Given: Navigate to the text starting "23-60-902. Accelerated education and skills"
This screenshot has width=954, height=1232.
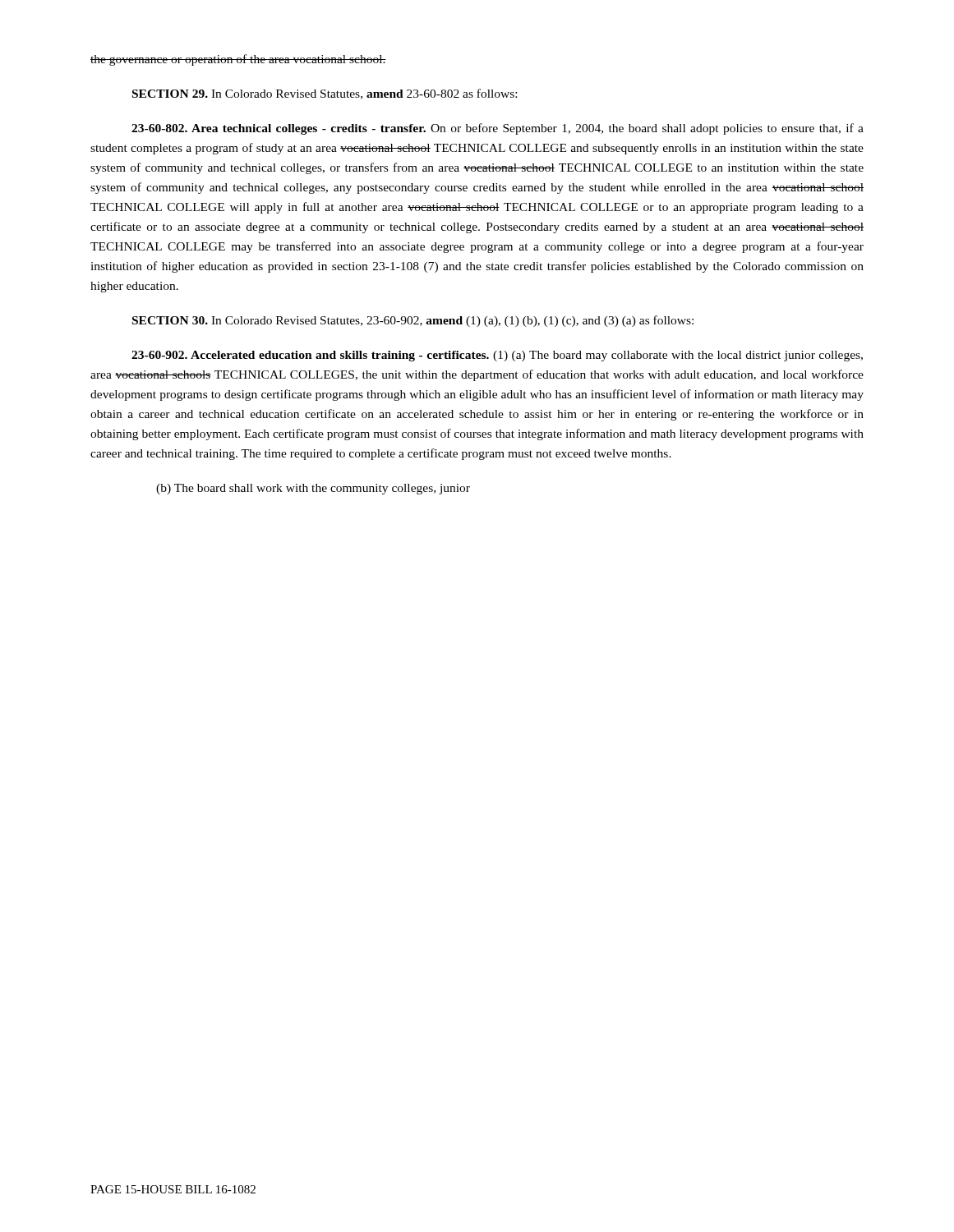Looking at the screenshot, I should pos(477,404).
